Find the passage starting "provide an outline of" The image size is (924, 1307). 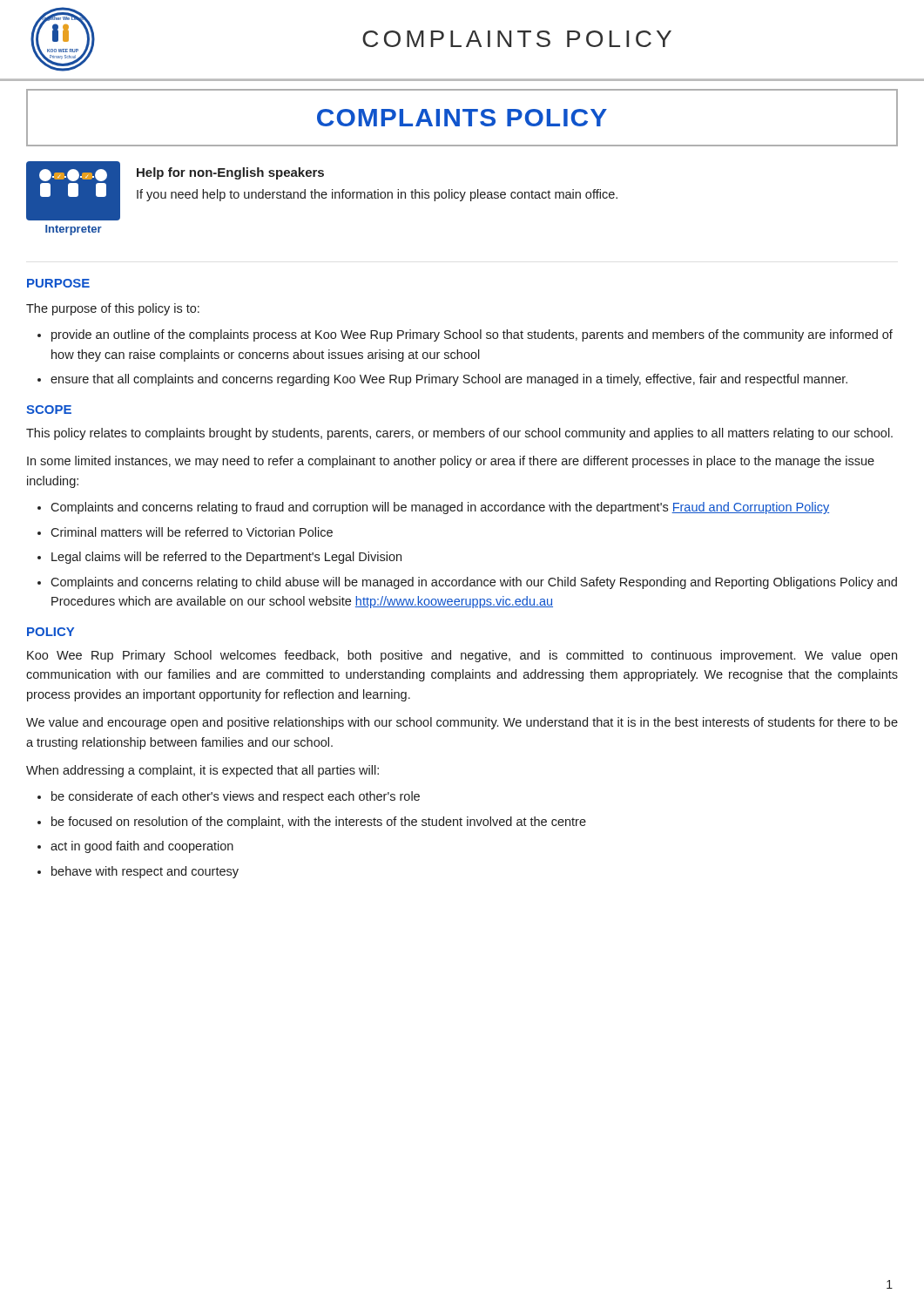(472, 345)
